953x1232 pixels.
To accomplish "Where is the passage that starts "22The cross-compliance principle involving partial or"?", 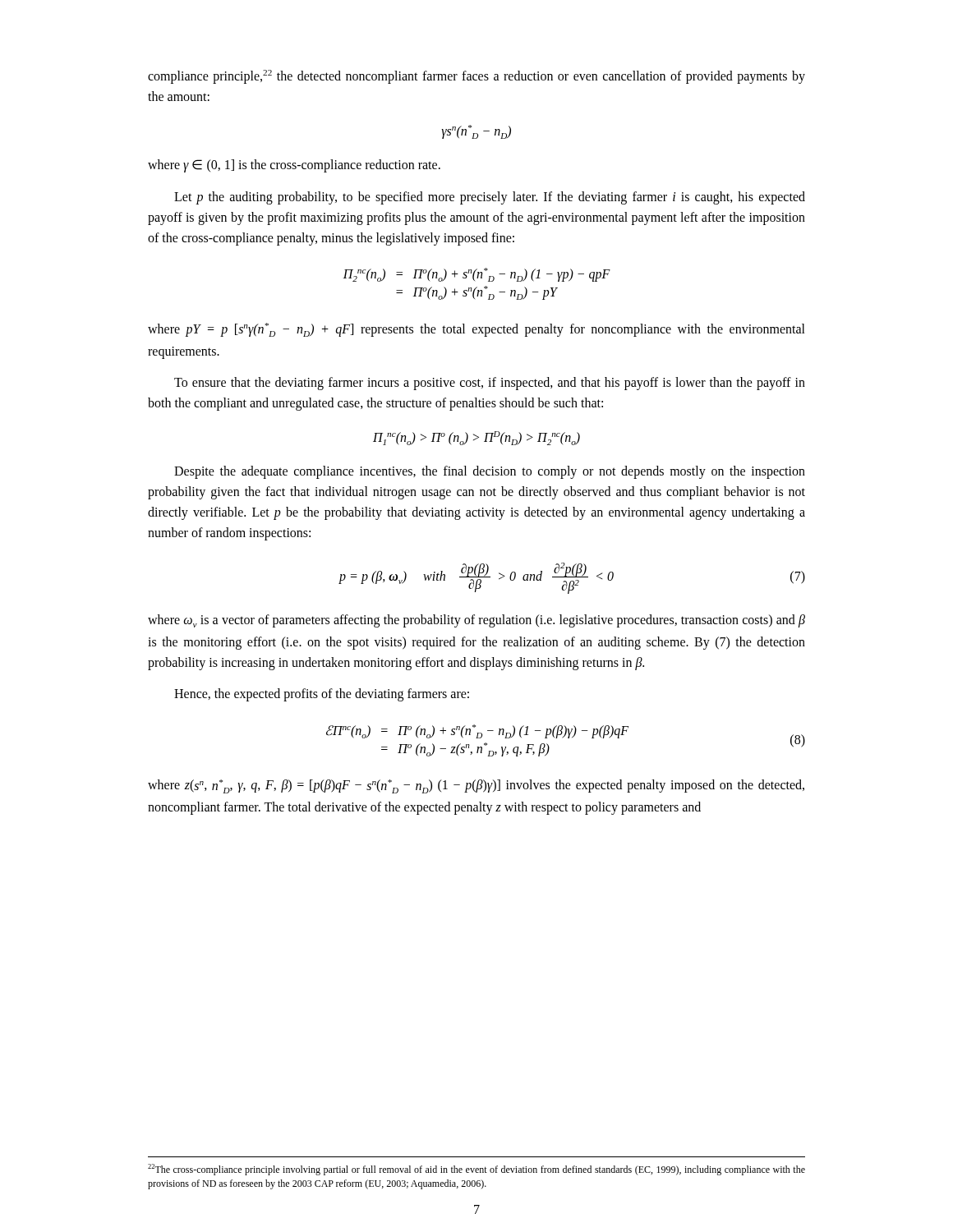I will (476, 1176).
